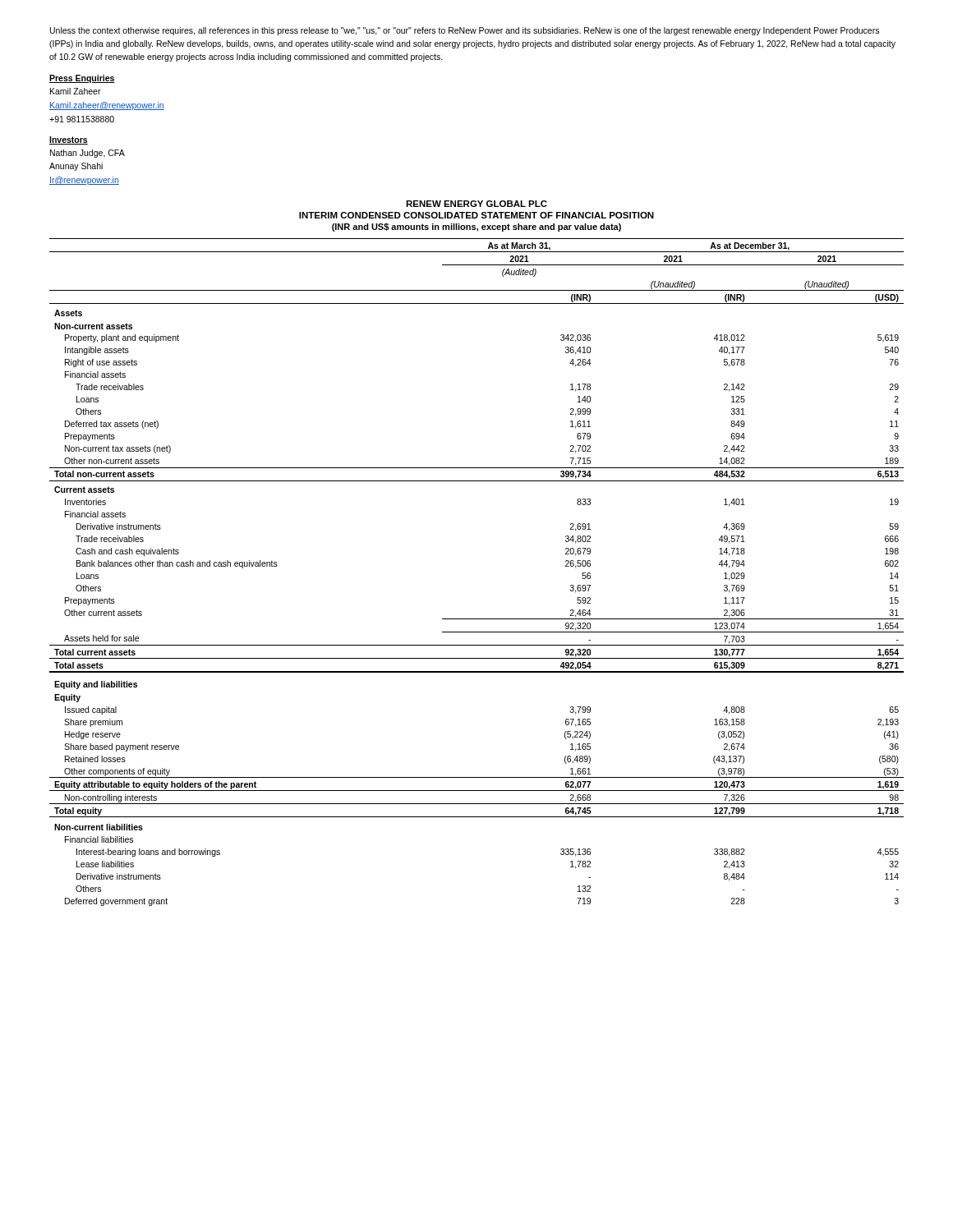Find the block on this page that starts "Nathan Judge, CFA Anunay"
The width and height of the screenshot is (953, 1232).
(87, 166)
